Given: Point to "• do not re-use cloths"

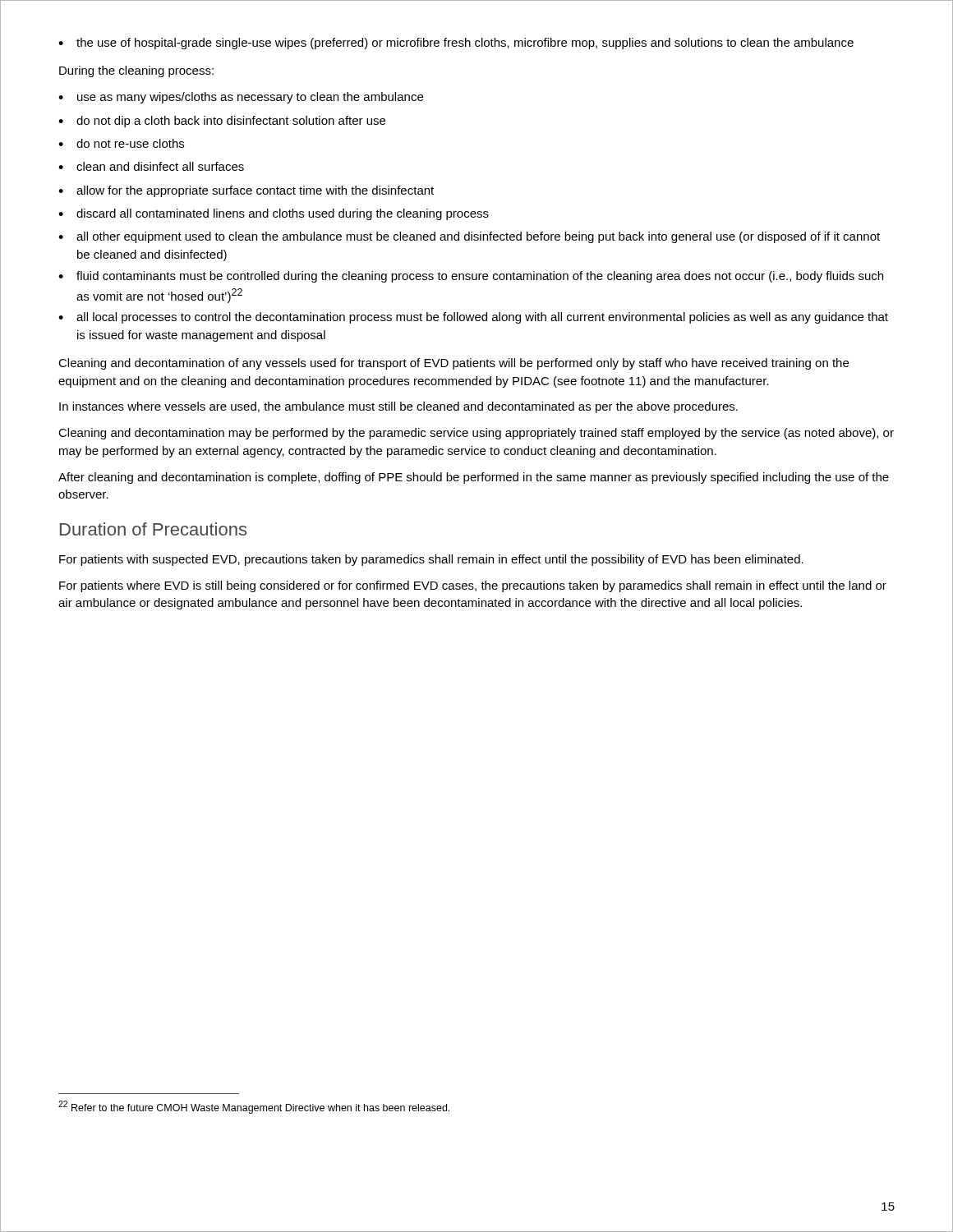Looking at the screenshot, I should (121, 143).
